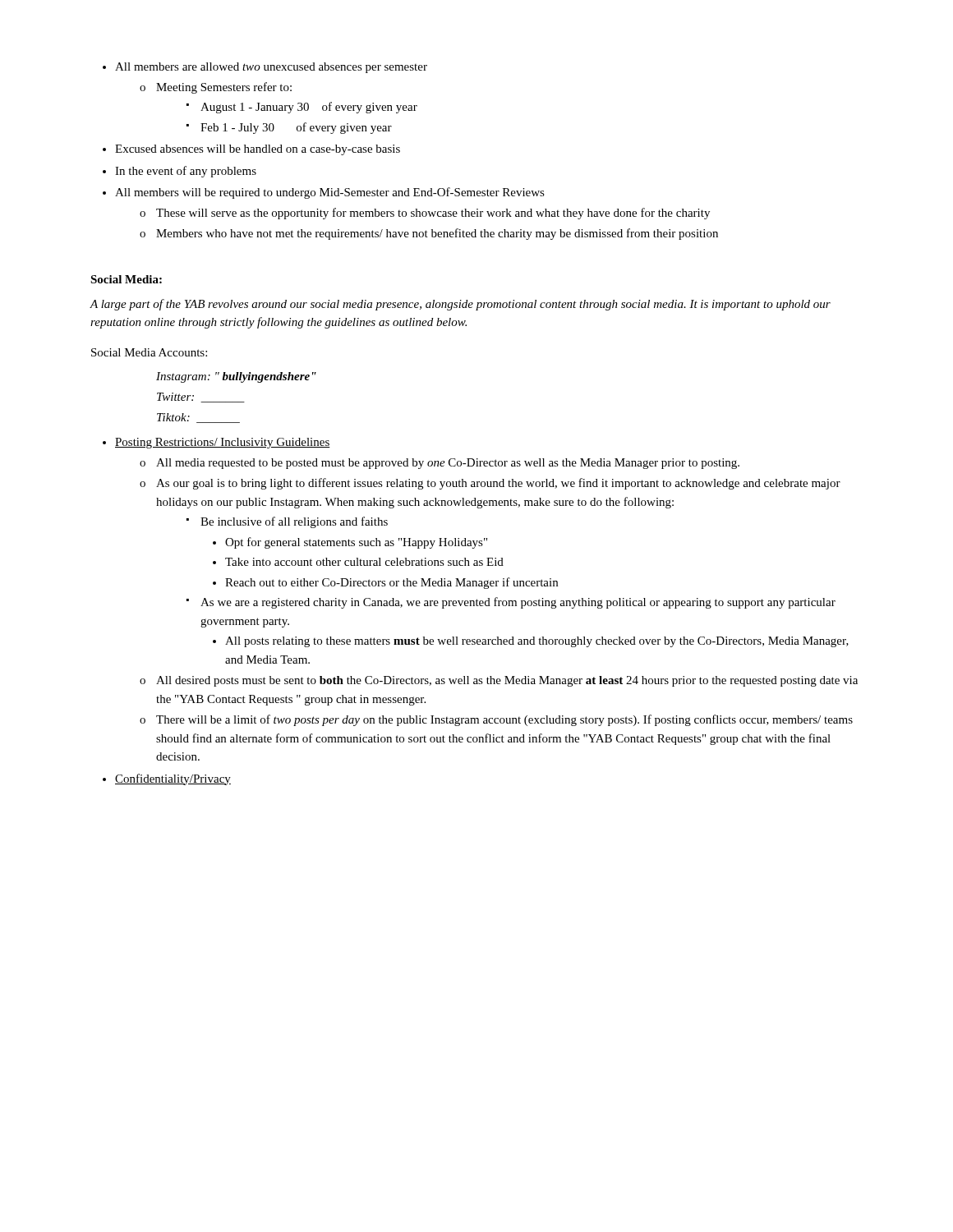Screen dimensions: 1232x953
Task: Point to the text starting "Excused absences will be handled on a"
Action: pos(258,150)
